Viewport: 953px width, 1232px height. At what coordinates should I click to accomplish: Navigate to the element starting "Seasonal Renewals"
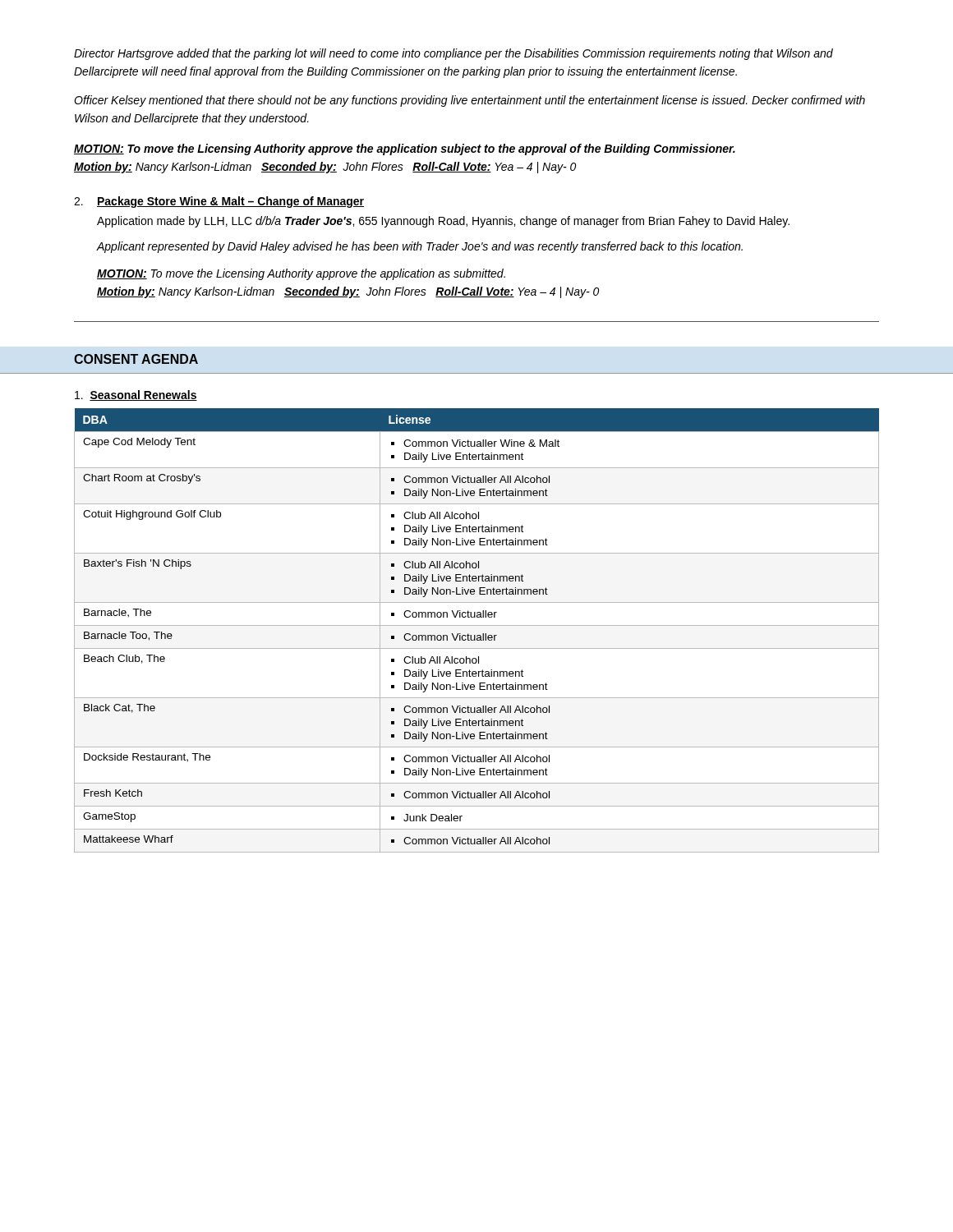click(x=143, y=395)
